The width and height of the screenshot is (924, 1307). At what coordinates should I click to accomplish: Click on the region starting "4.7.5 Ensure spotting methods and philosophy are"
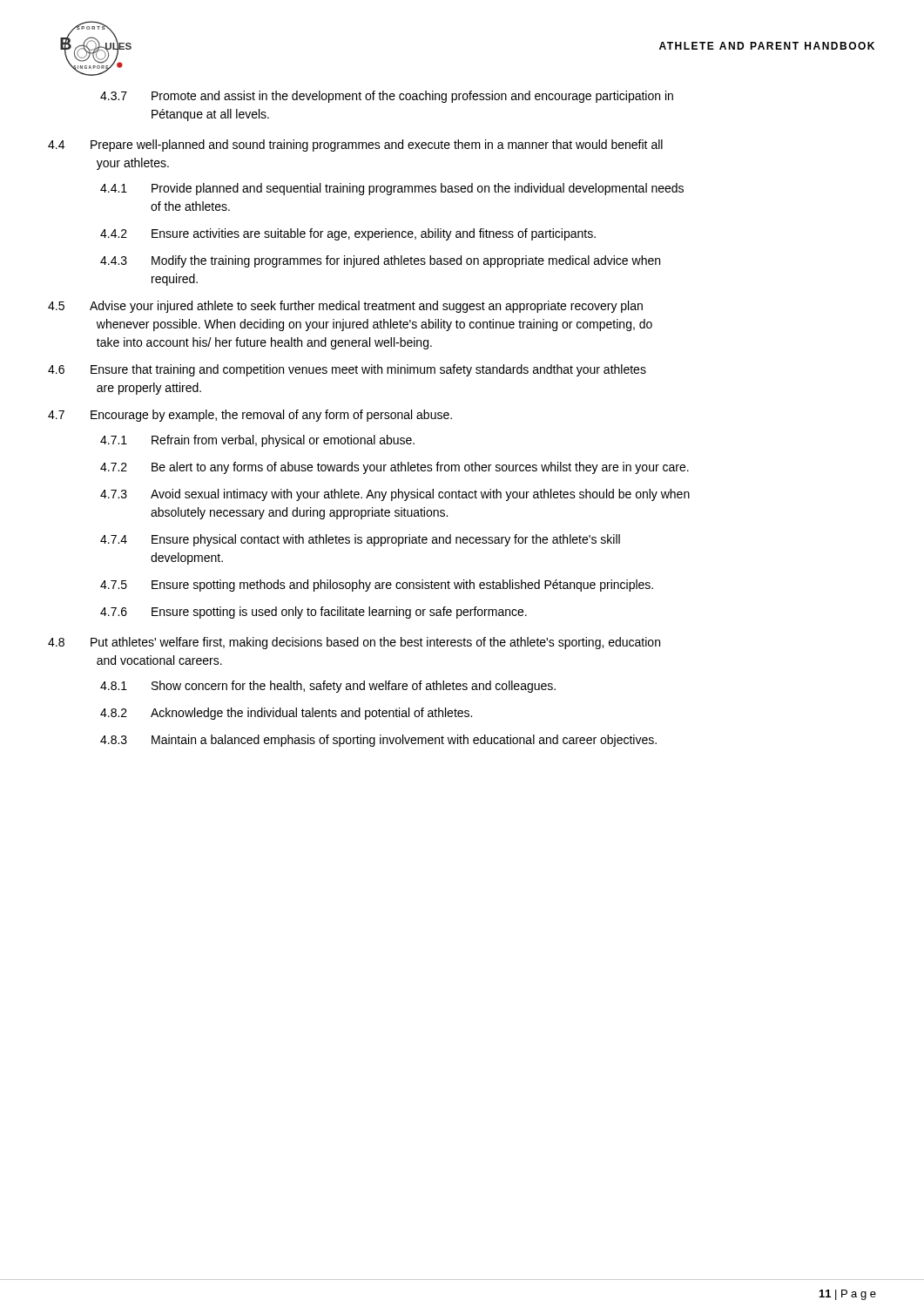point(377,585)
